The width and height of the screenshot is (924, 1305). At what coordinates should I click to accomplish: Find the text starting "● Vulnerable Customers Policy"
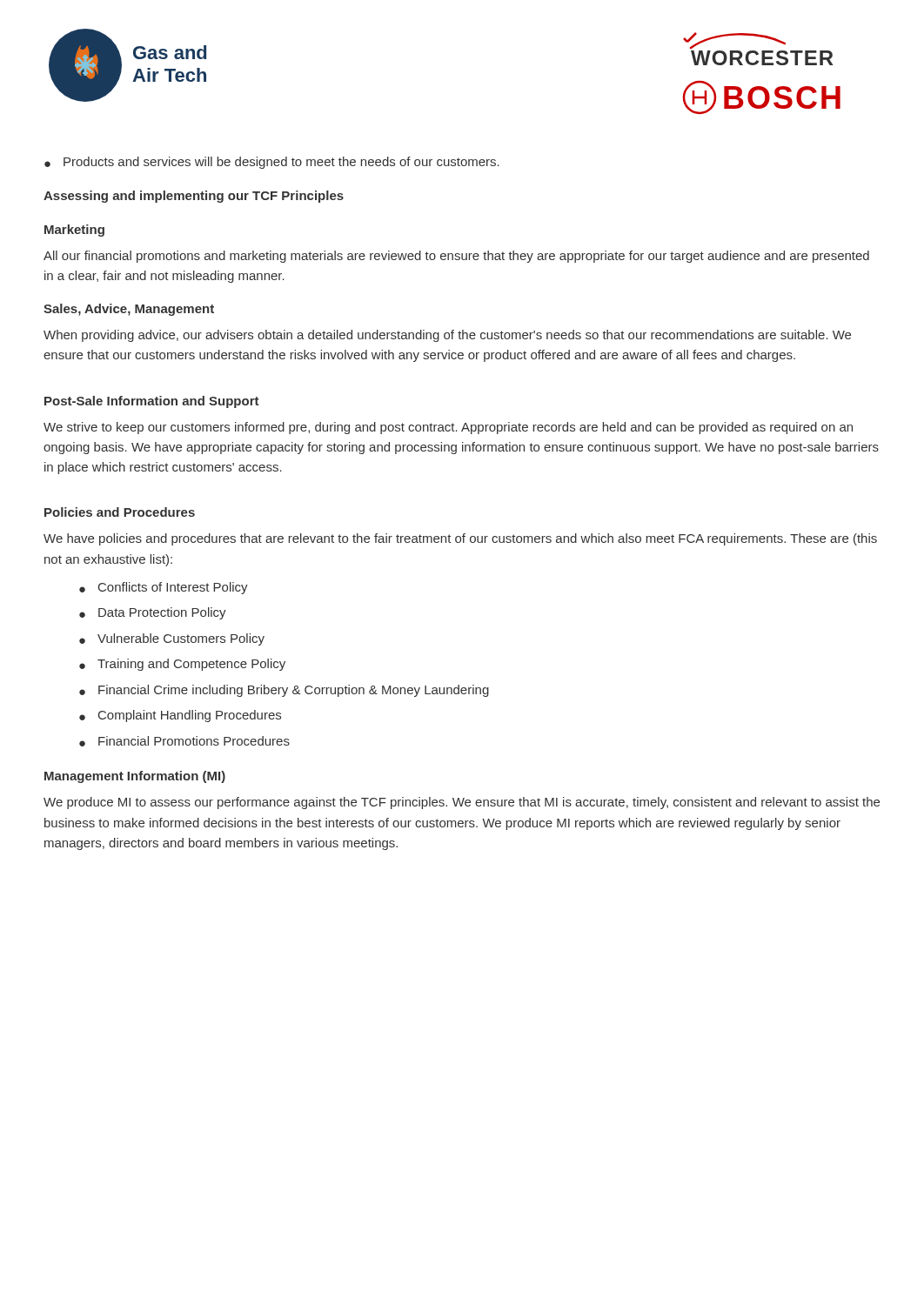coord(171,639)
